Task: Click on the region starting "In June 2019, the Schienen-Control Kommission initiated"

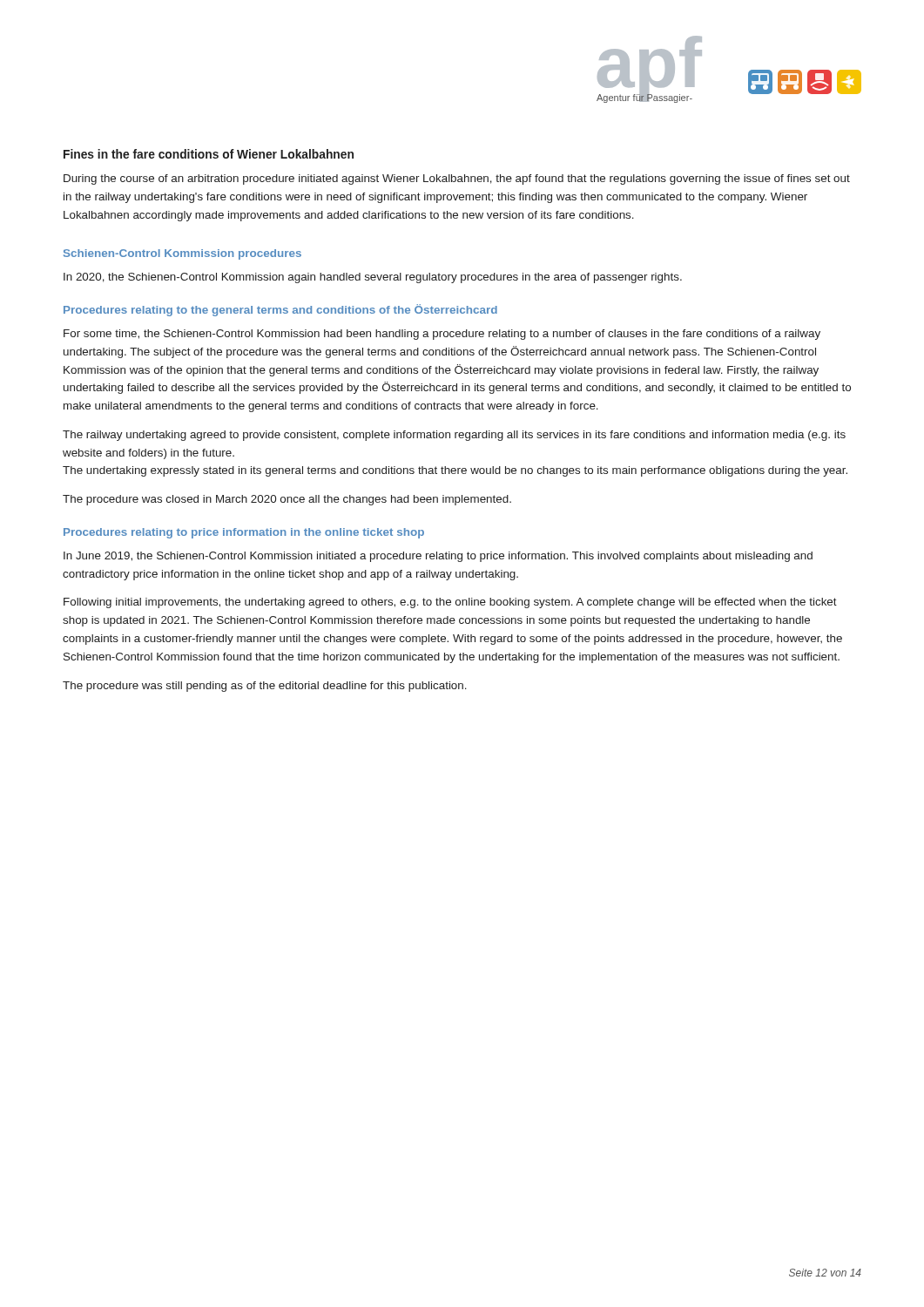Action: click(x=438, y=564)
